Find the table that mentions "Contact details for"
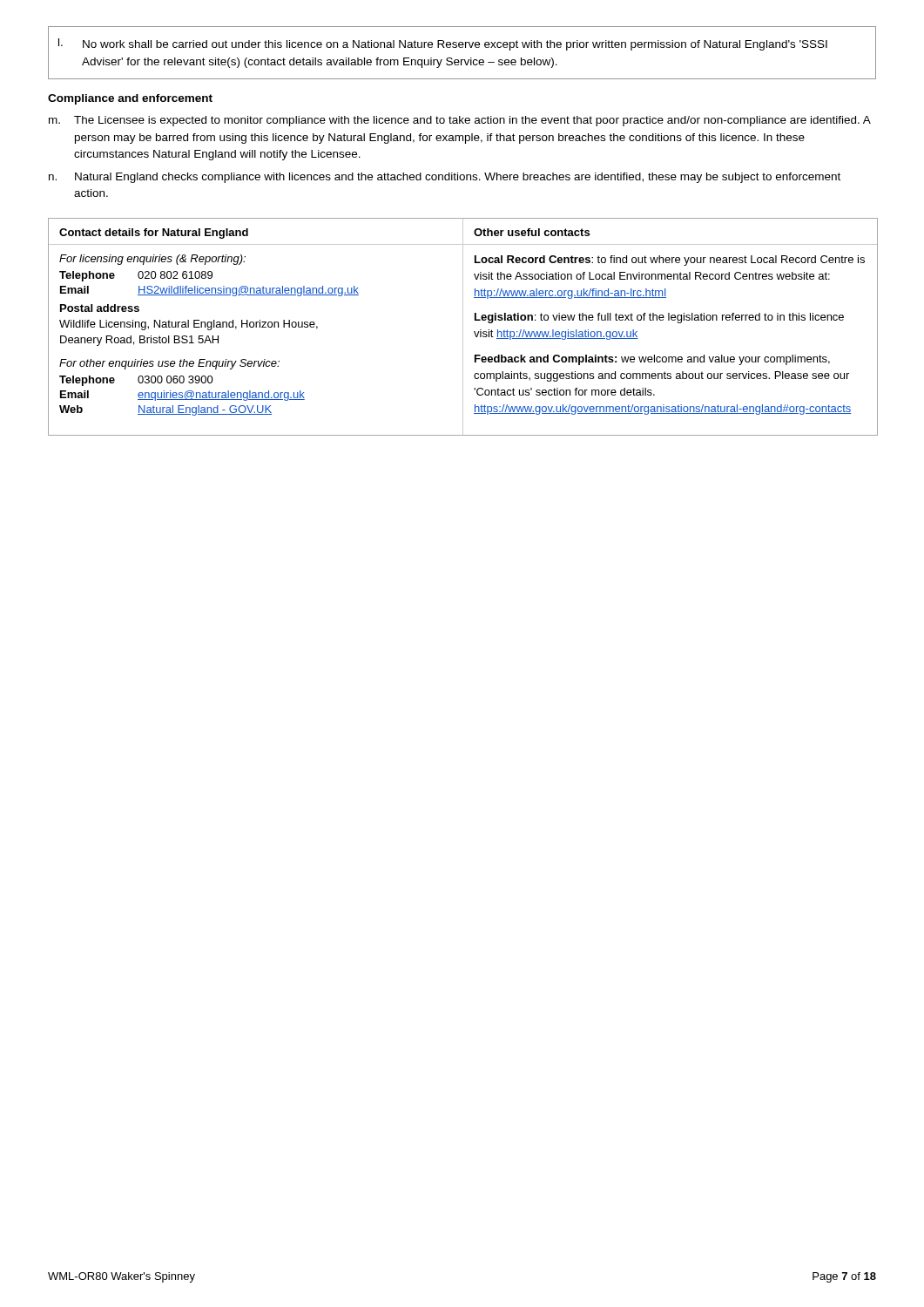The width and height of the screenshot is (924, 1307). coord(463,326)
